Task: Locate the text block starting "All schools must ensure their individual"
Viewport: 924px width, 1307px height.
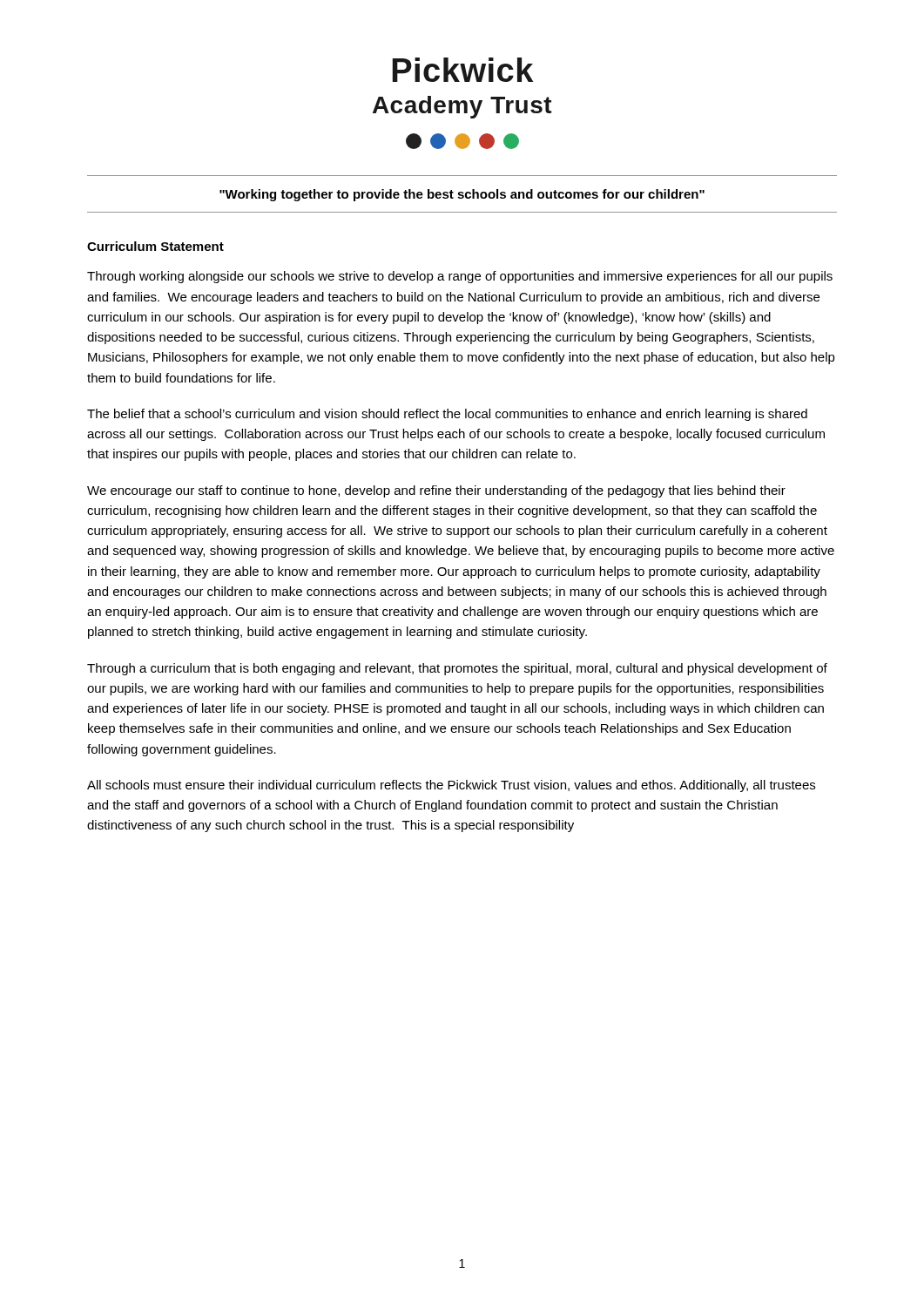Action: coord(451,805)
